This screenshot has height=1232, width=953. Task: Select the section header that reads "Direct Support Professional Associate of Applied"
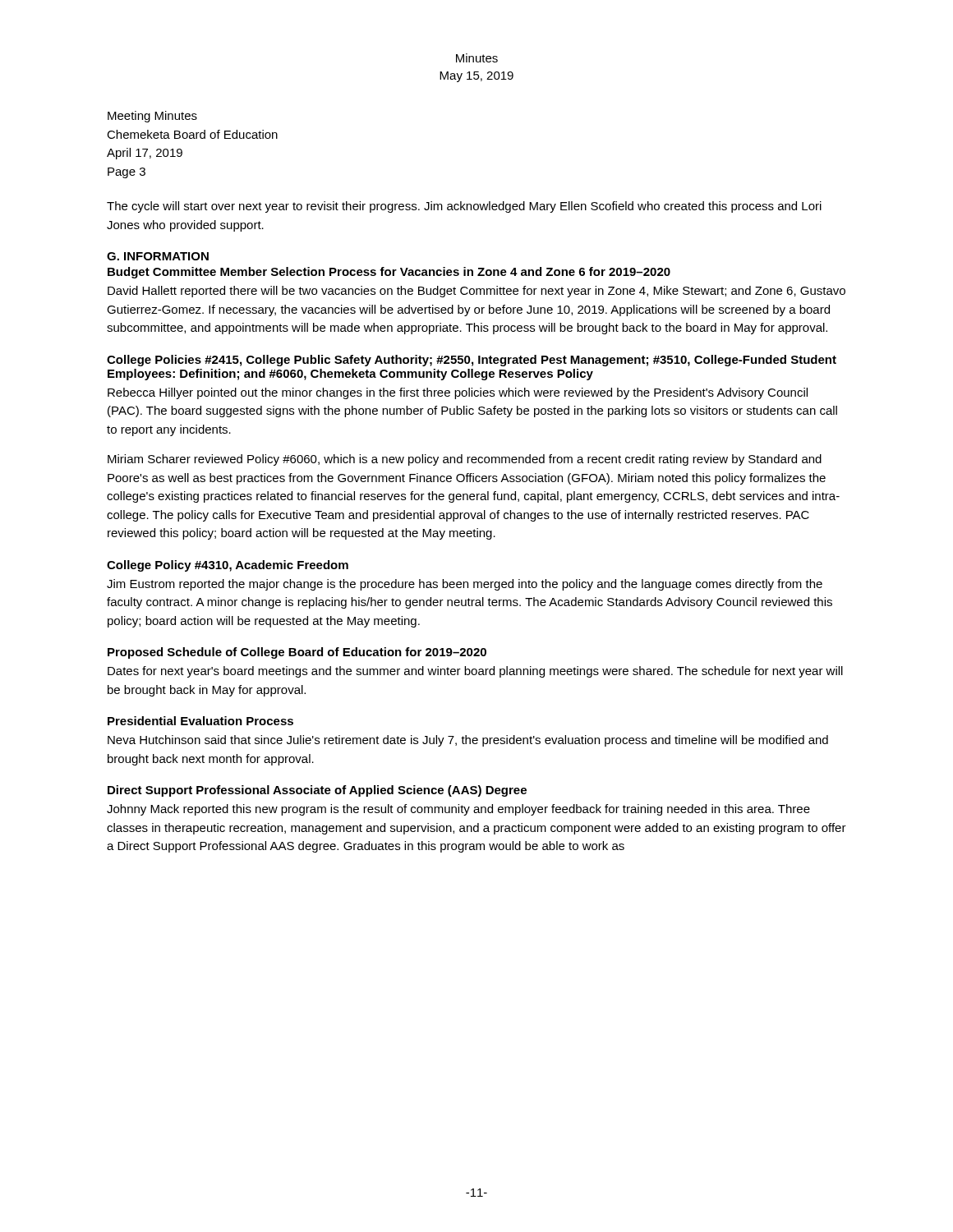point(317,790)
